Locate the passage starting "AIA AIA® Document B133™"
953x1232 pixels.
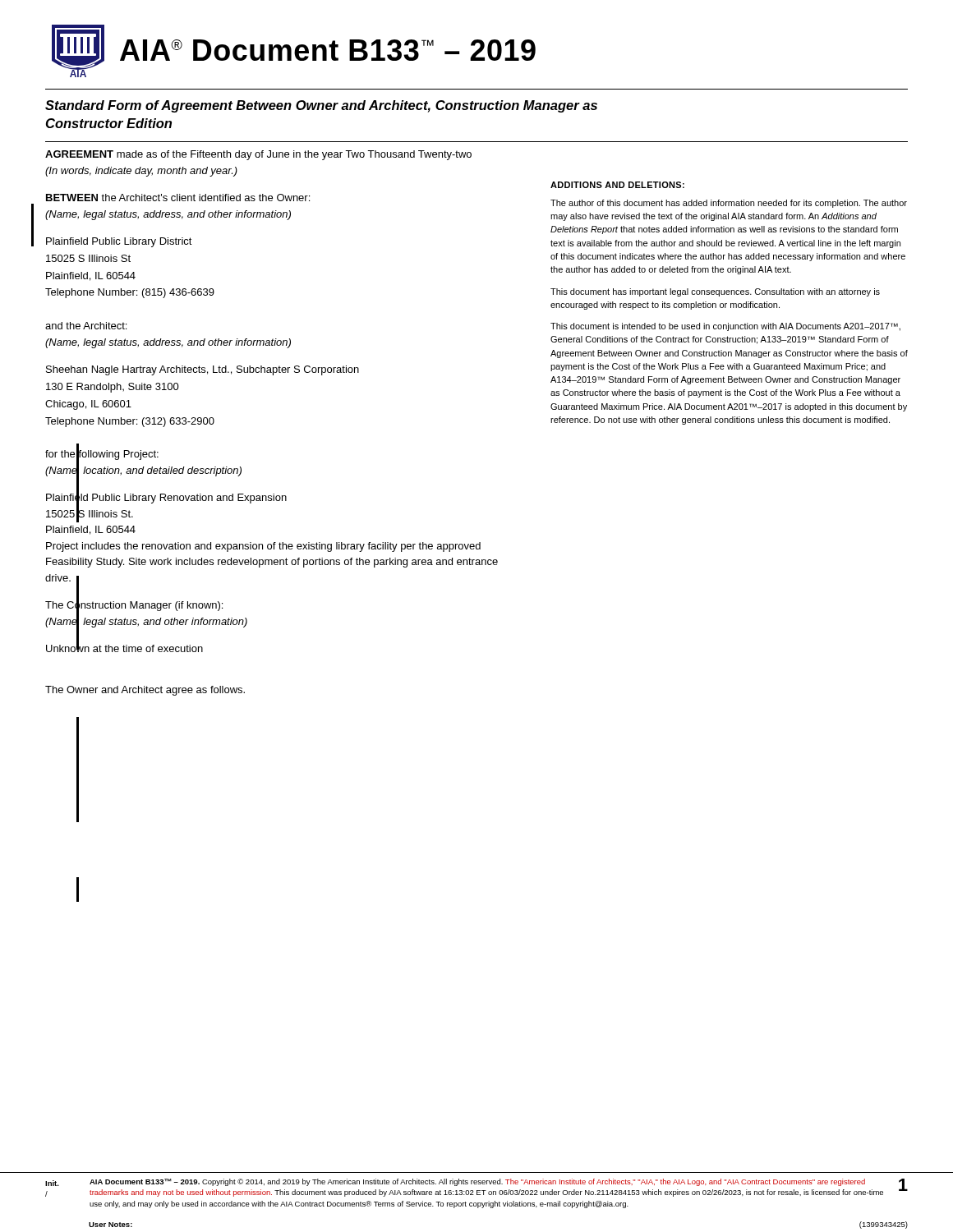pyautogui.click(x=291, y=51)
